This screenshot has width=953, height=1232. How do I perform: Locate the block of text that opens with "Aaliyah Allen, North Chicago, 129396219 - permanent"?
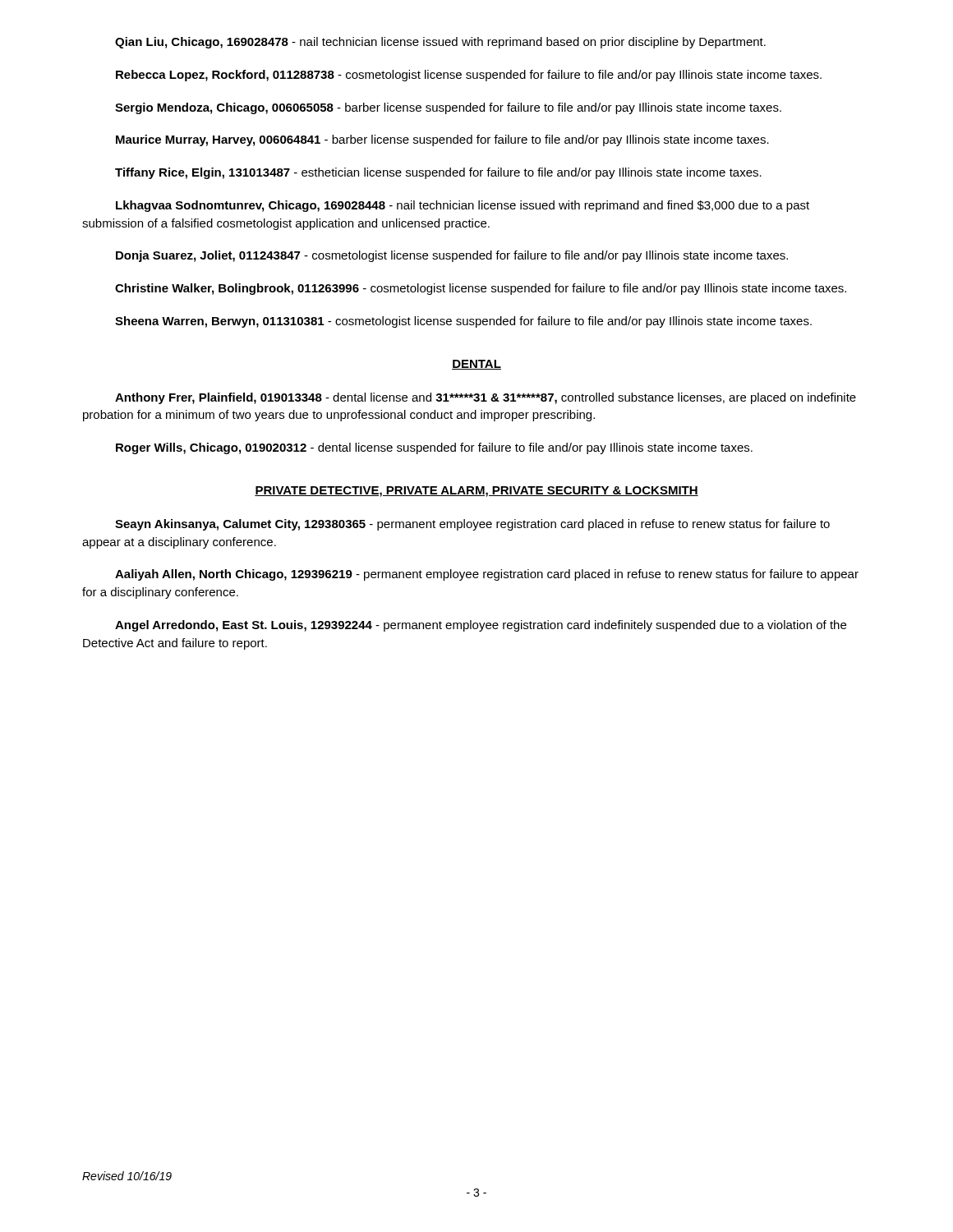point(470,583)
